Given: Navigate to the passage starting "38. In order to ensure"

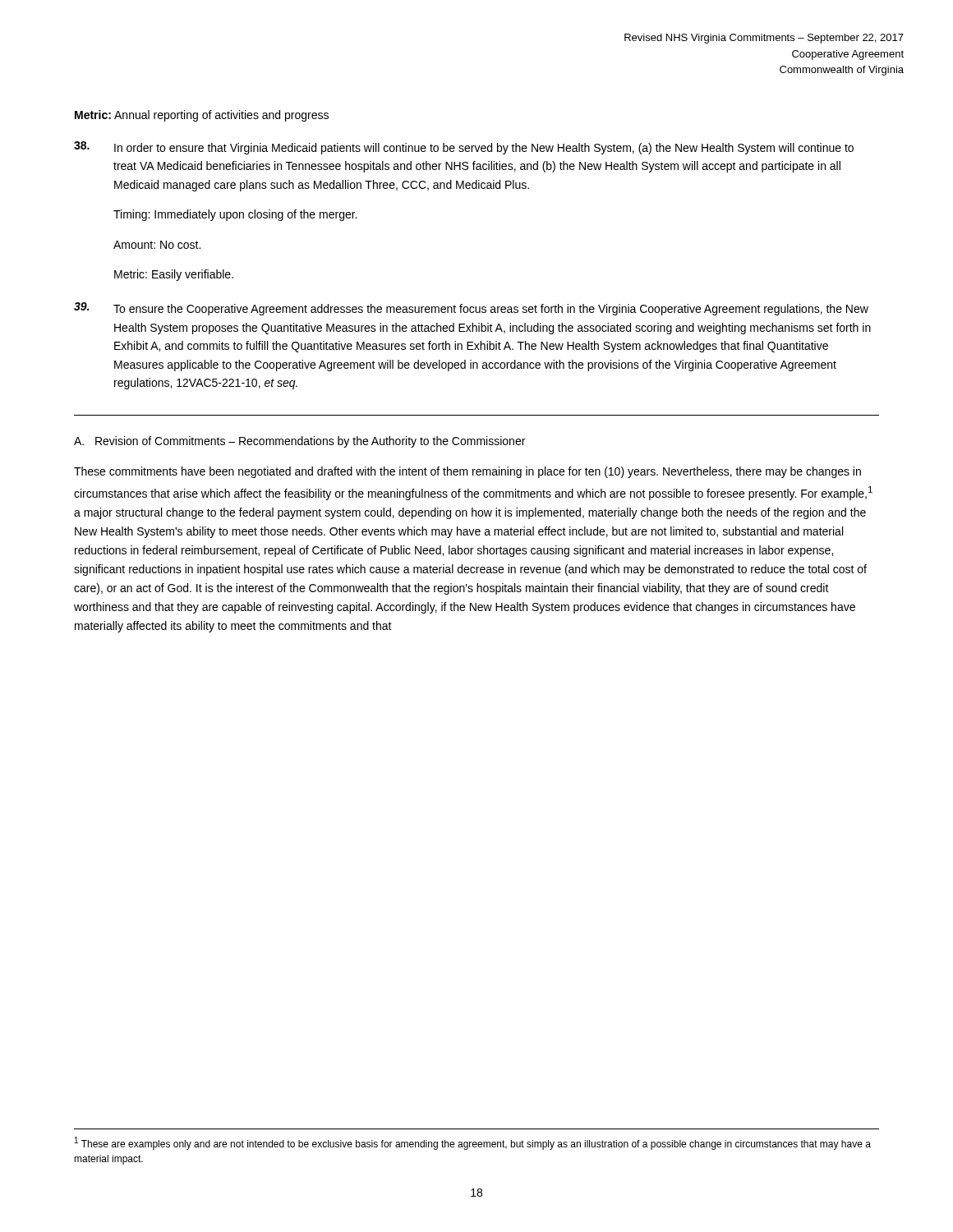Looking at the screenshot, I should pyautogui.click(x=476, y=166).
